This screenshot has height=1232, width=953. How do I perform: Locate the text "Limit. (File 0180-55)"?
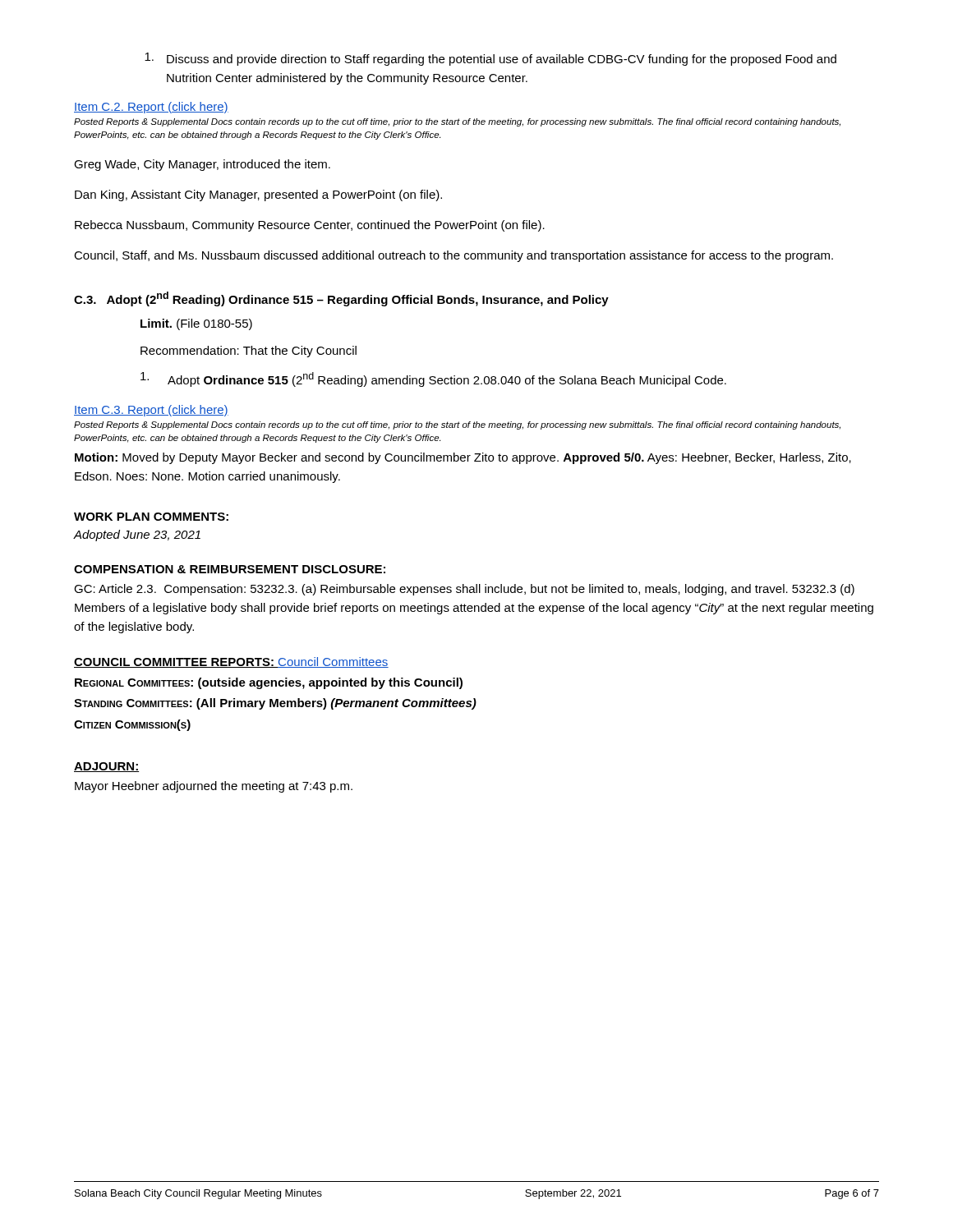coord(196,323)
